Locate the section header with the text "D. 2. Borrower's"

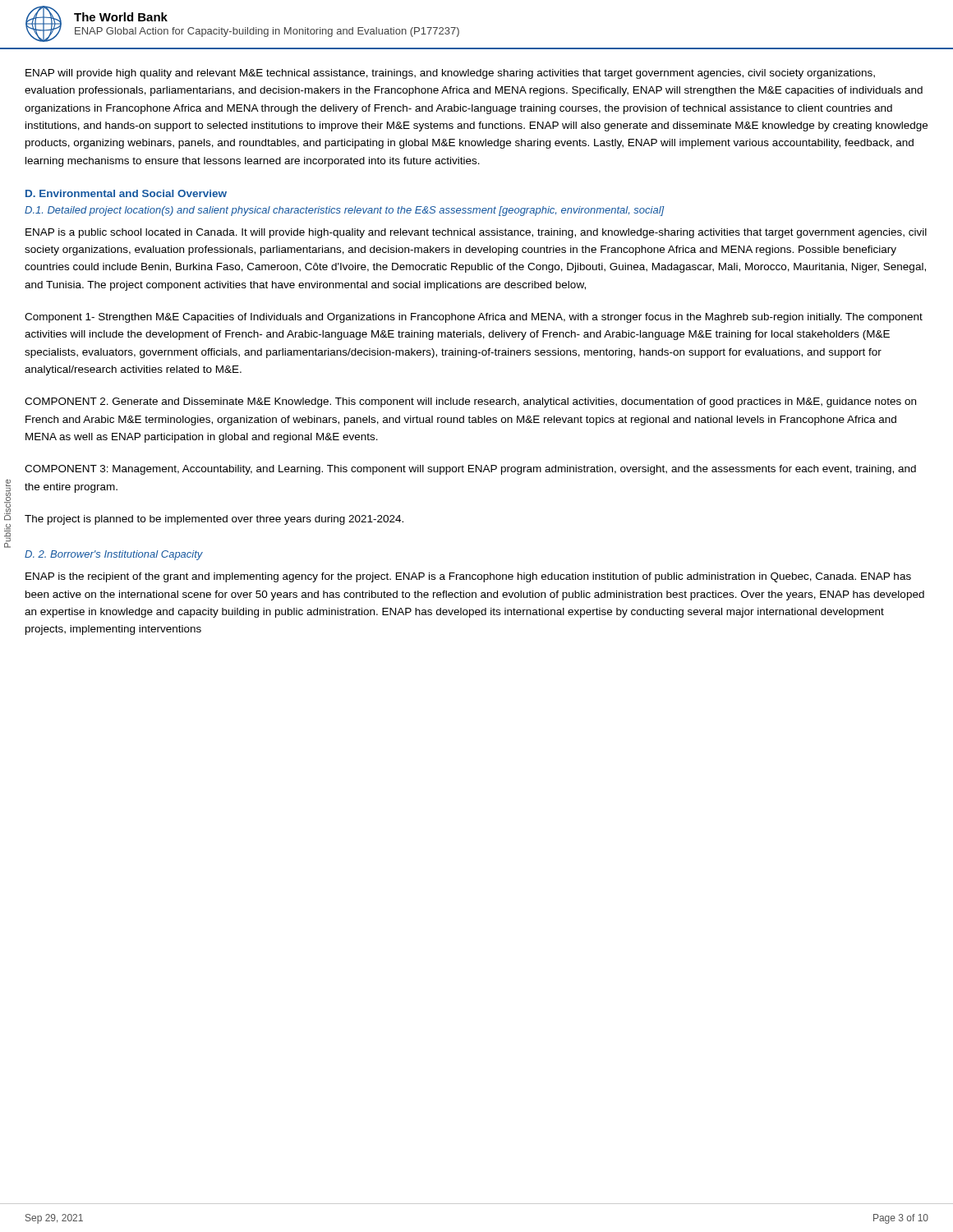coord(114,554)
